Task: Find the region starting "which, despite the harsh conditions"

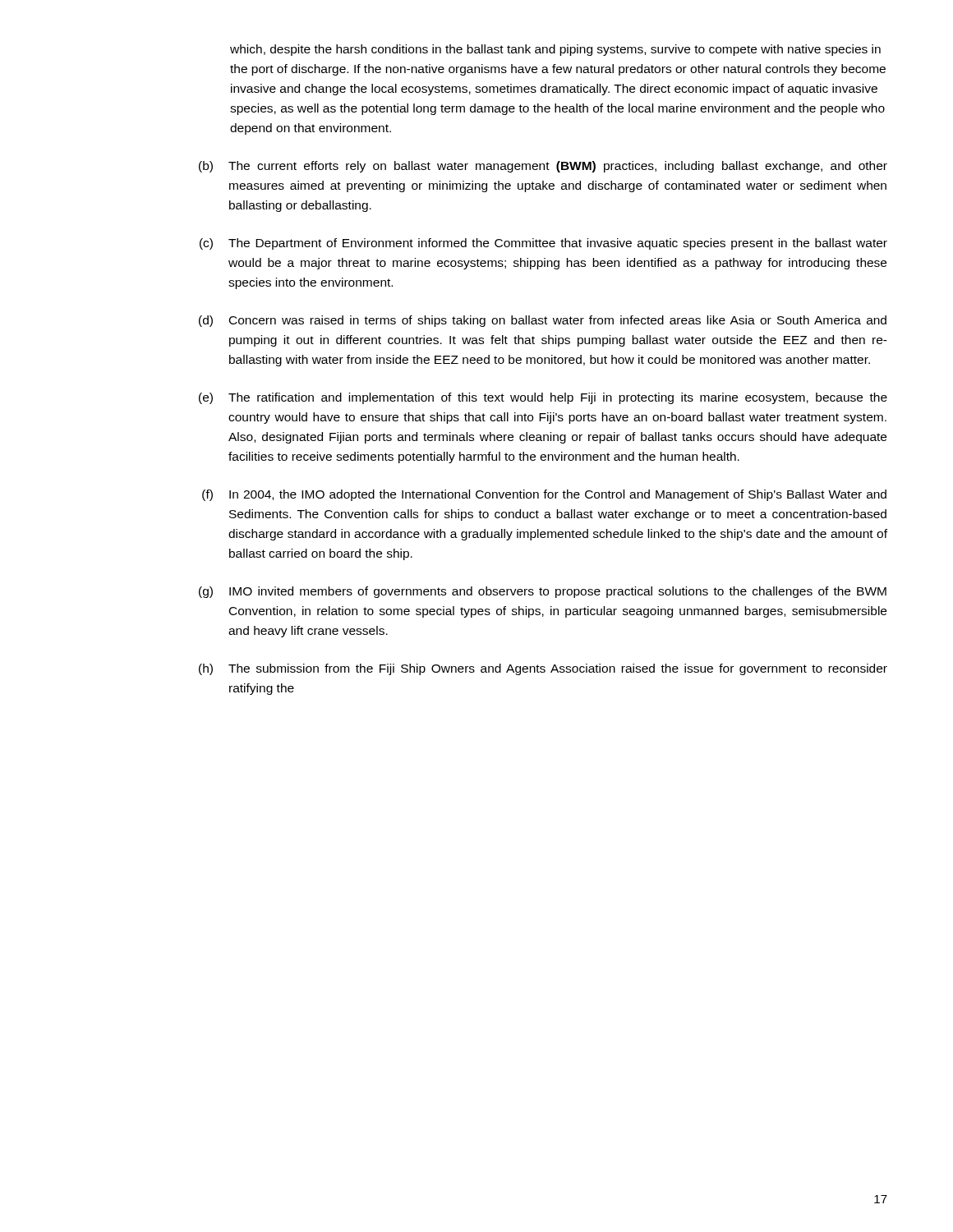Action: pos(558,88)
